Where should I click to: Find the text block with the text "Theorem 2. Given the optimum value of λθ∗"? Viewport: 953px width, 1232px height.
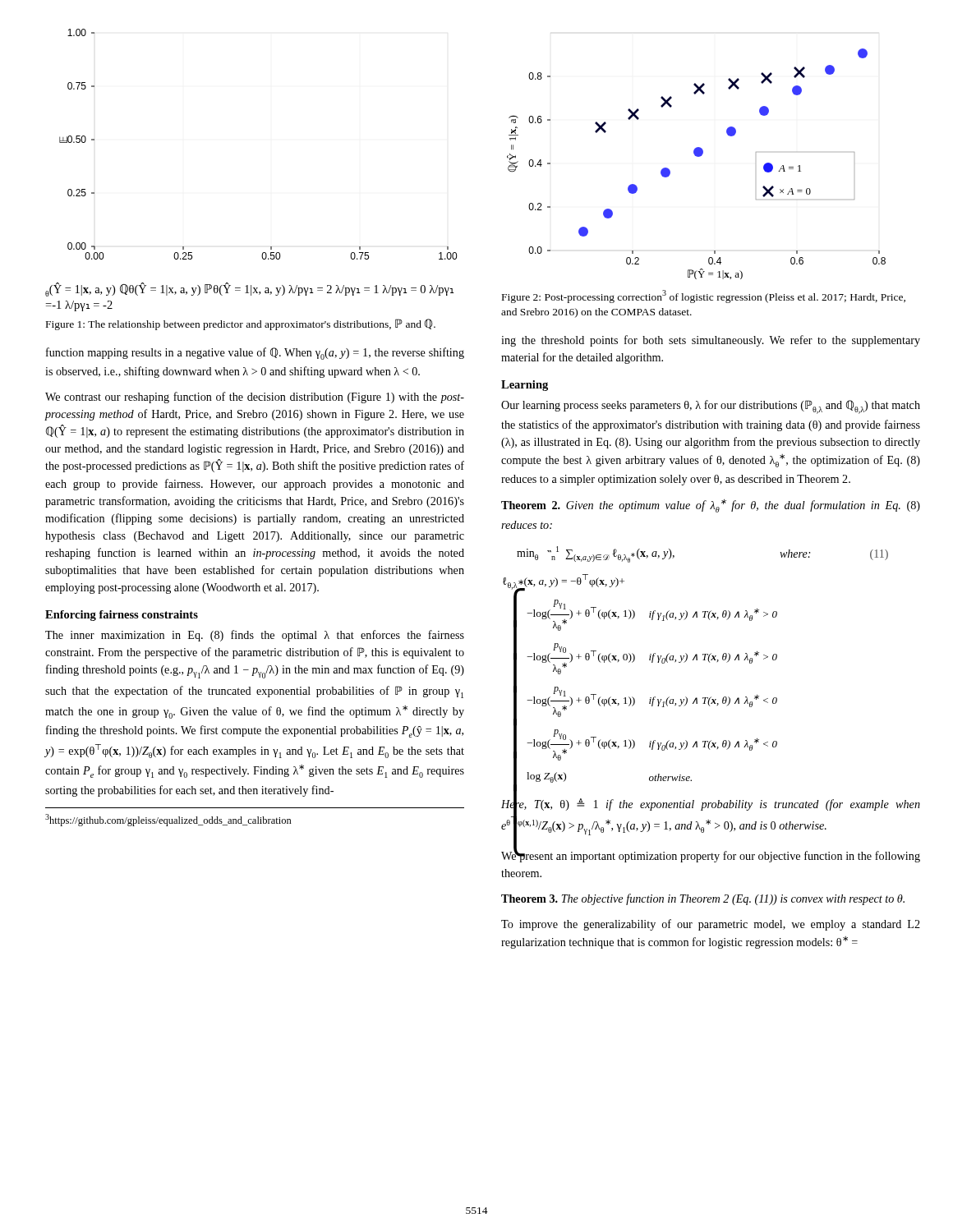coord(711,514)
